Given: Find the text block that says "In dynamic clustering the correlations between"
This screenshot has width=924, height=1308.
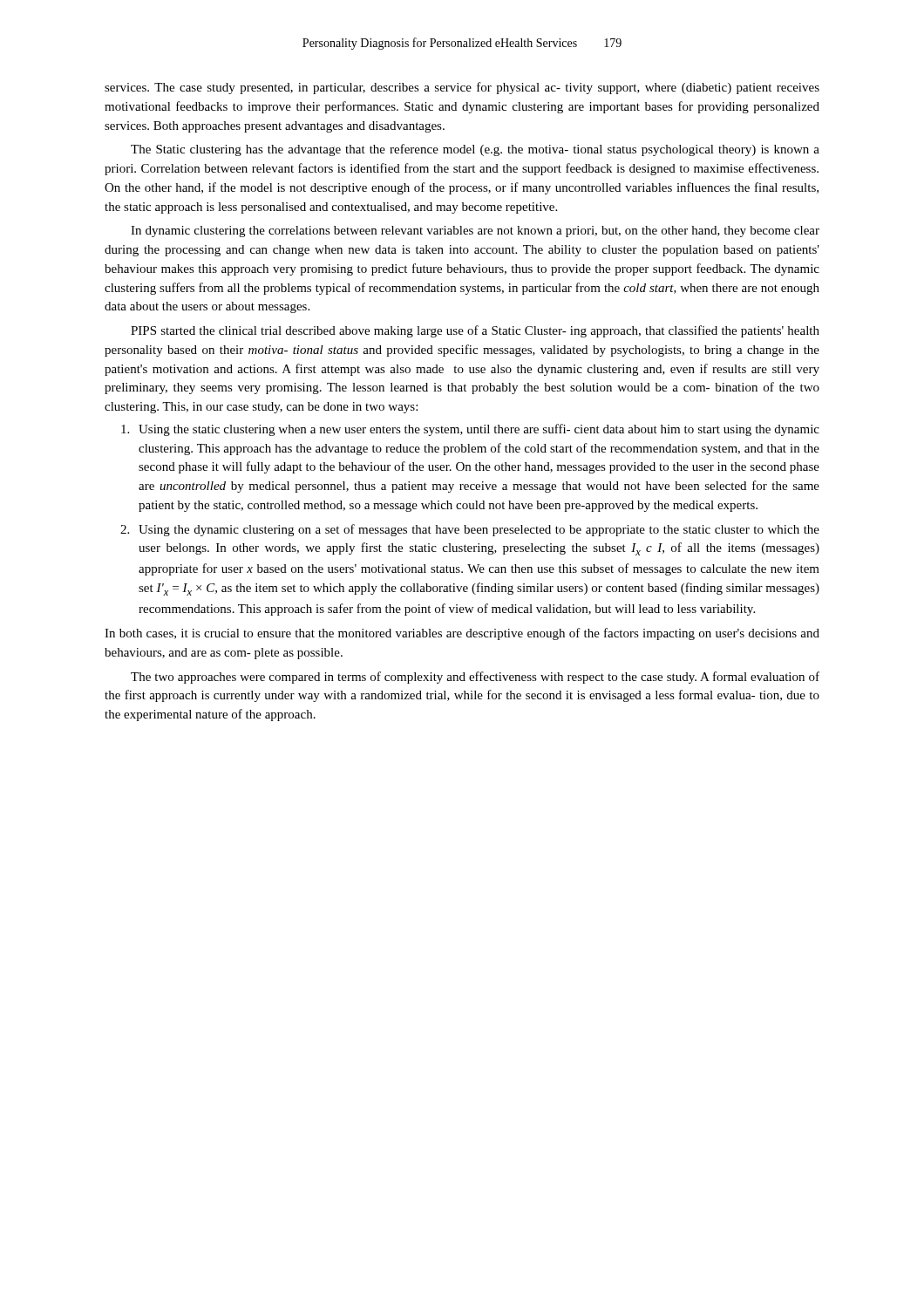Looking at the screenshot, I should (x=462, y=269).
